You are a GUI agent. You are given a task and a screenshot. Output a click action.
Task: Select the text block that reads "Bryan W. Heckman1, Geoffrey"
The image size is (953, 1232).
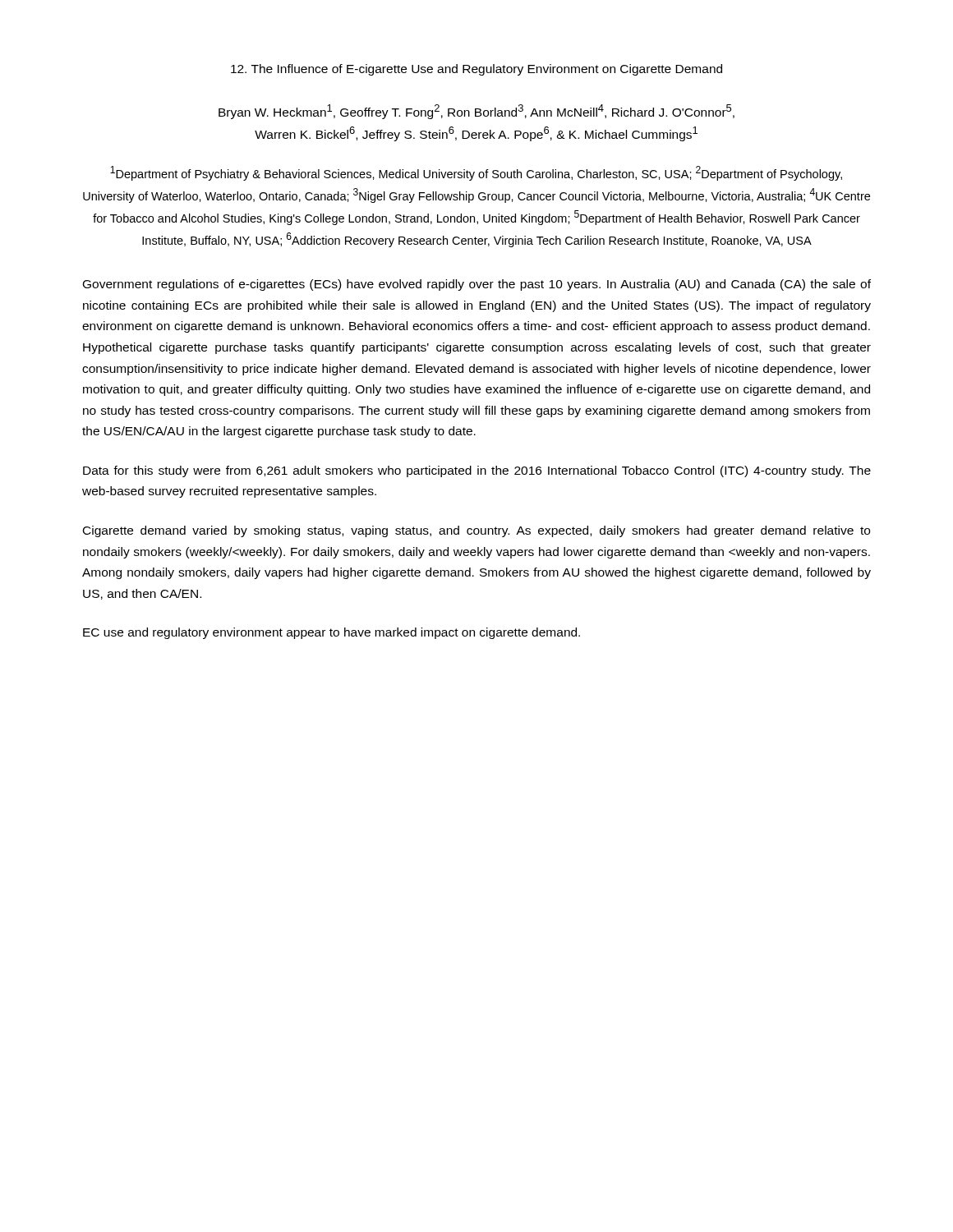pos(476,122)
